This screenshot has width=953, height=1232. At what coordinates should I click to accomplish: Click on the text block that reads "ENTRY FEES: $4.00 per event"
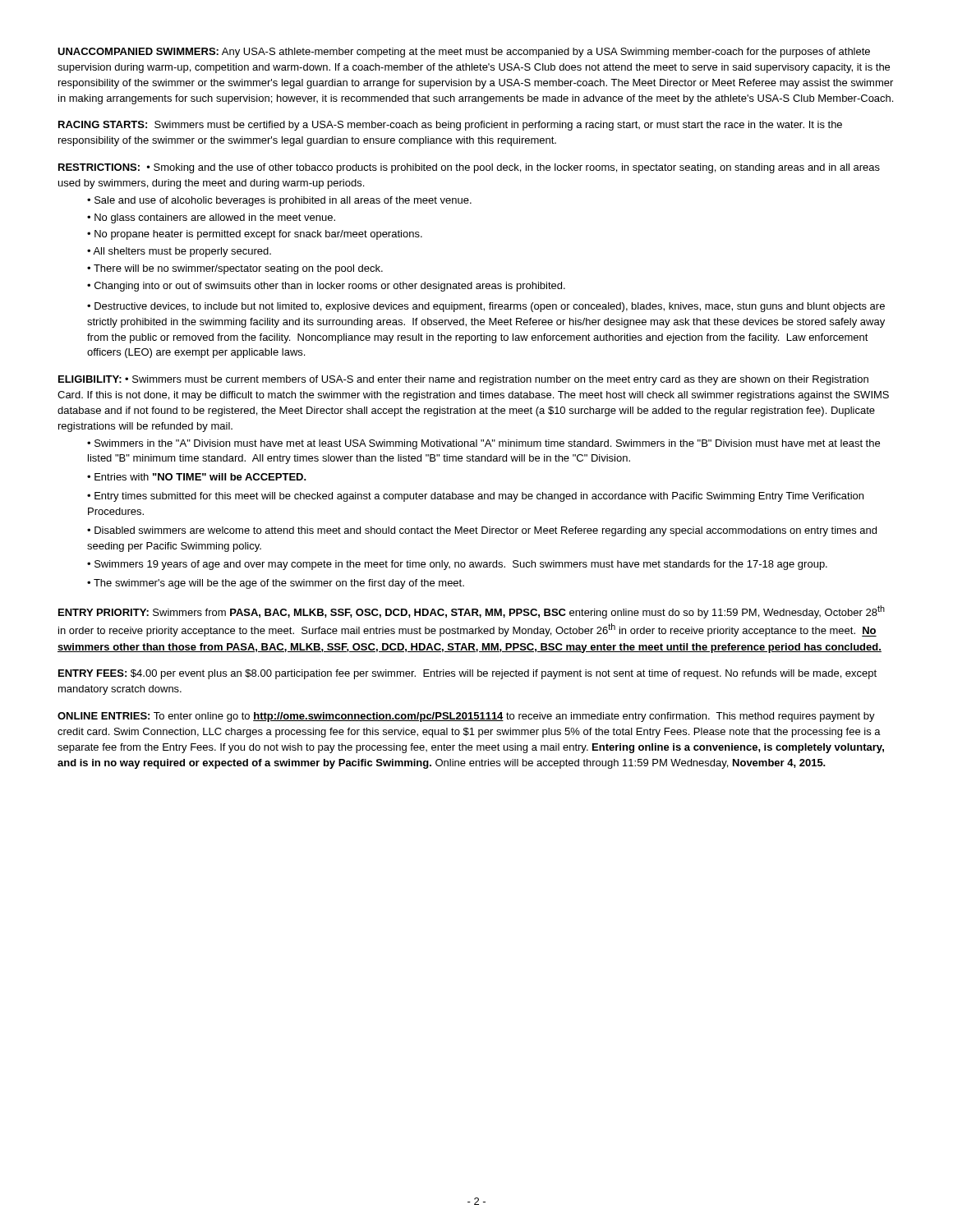point(476,682)
